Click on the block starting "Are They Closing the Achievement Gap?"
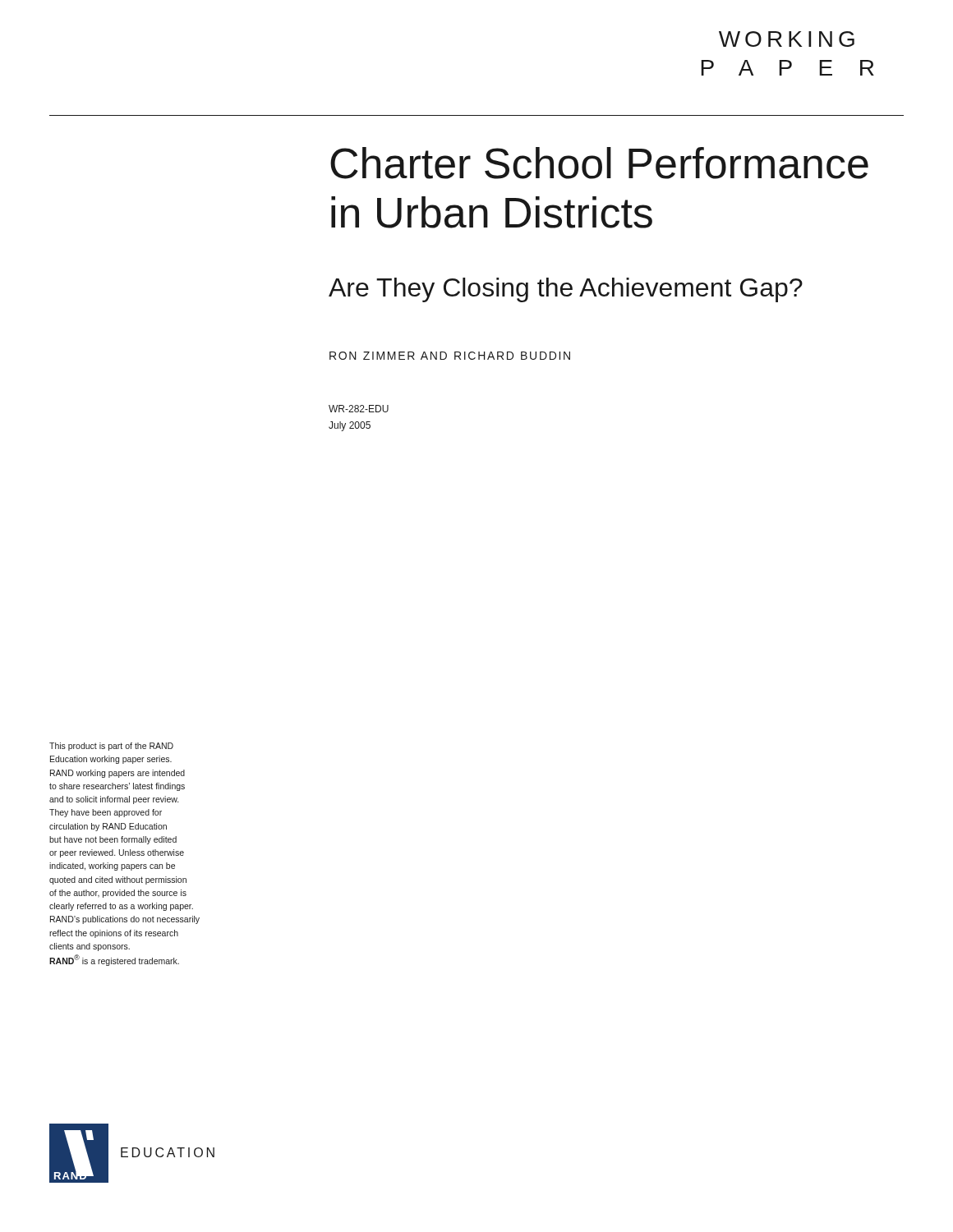The width and height of the screenshot is (953, 1232). coord(566,287)
